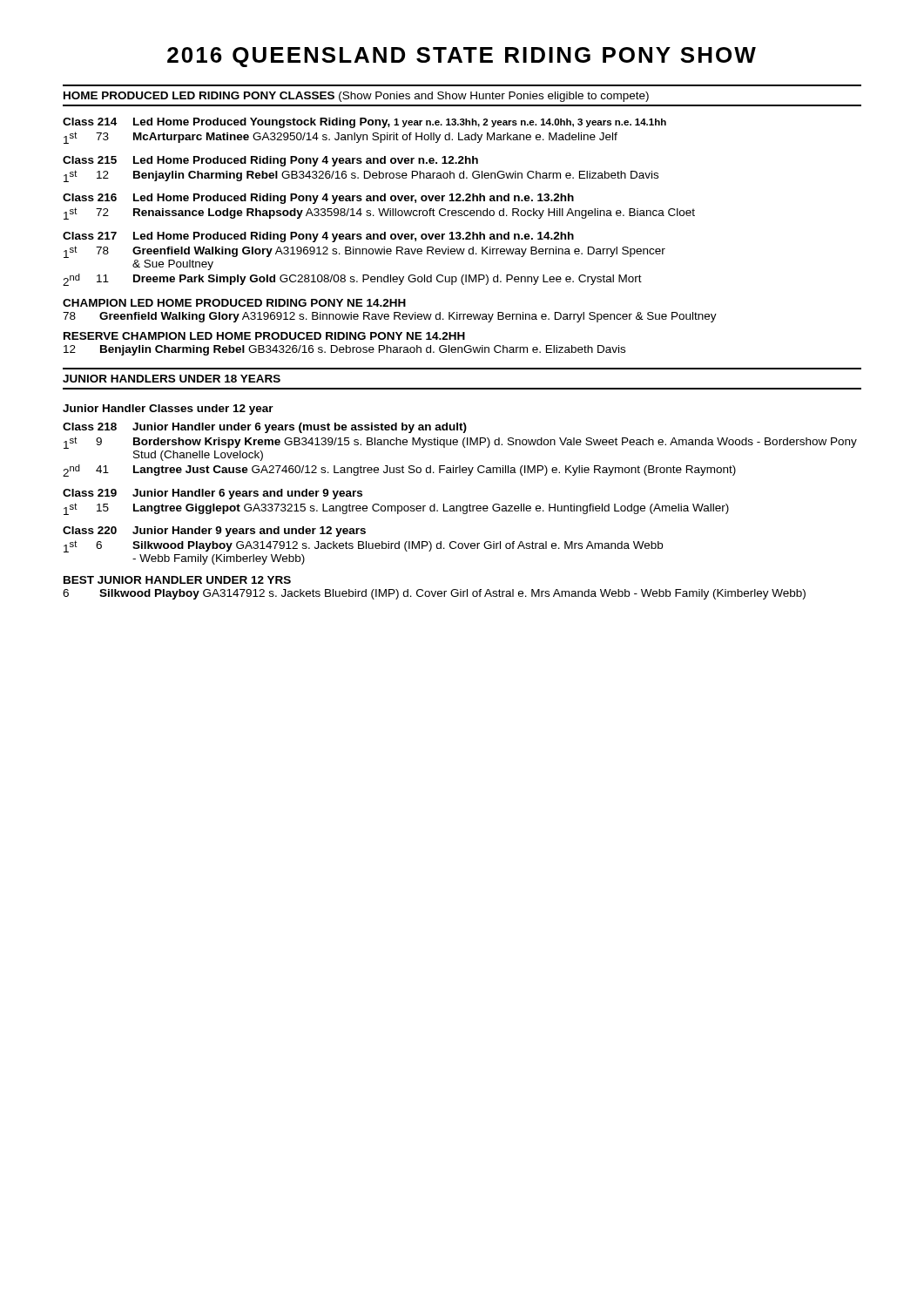Screen dimensions: 1307x924
Task: Locate the text block containing "Class 220 Junior Hander"
Action: click(462, 544)
